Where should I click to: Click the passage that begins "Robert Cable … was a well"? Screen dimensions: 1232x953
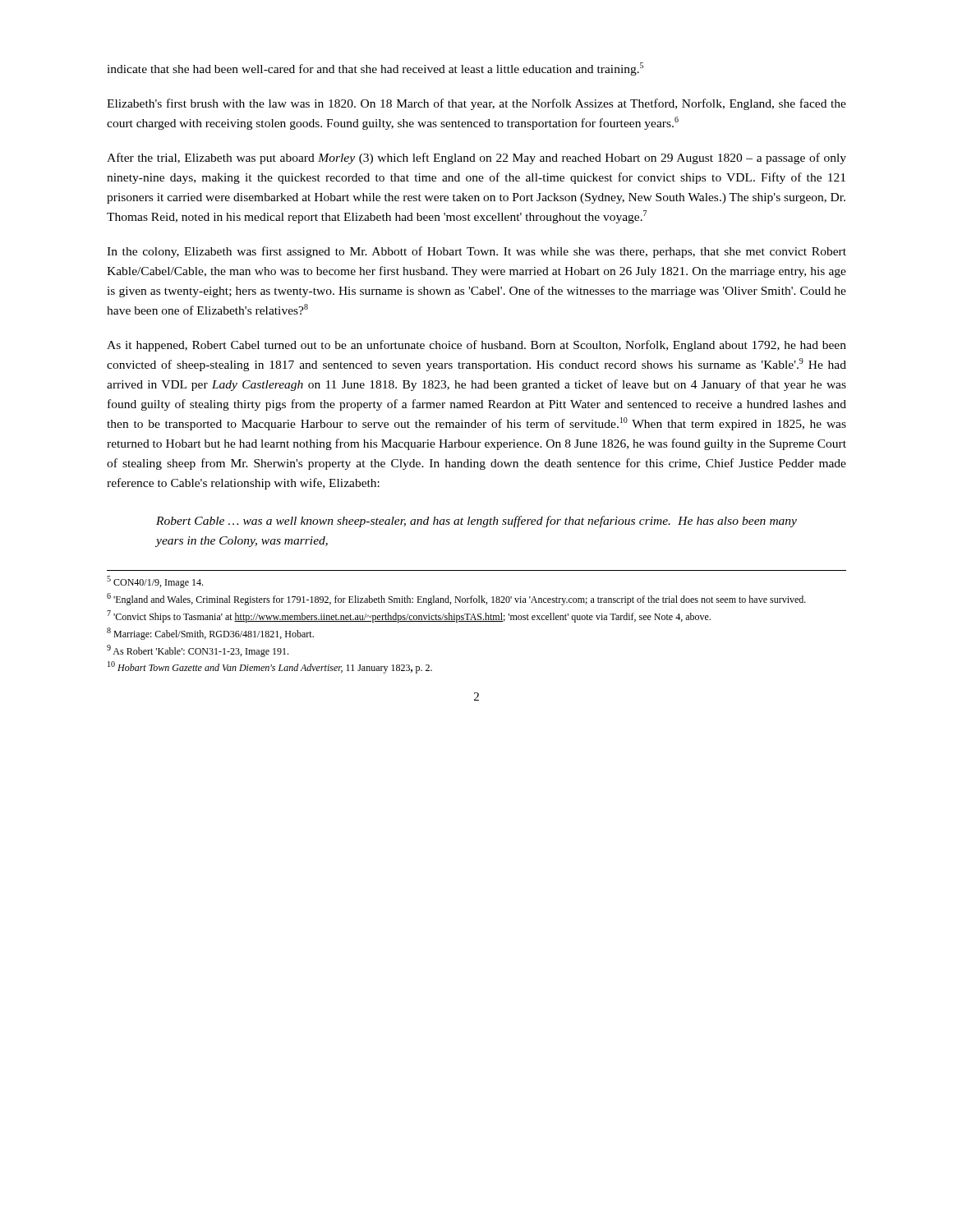(476, 530)
